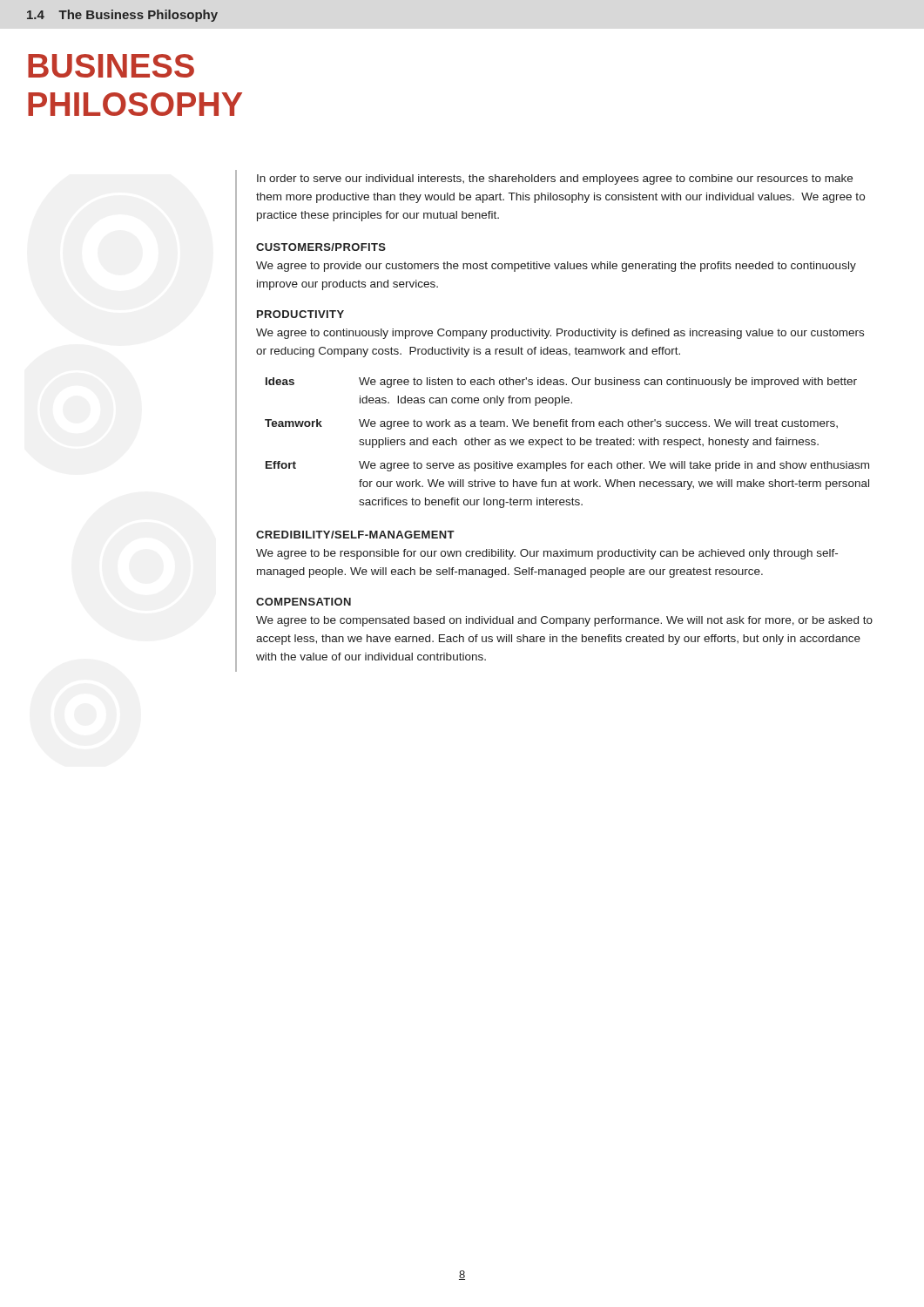Viewport: 924px width, 1307px height.
Task: Where is the passage that starts "We agree to provide our customers the"?
Action: [556, 274]
